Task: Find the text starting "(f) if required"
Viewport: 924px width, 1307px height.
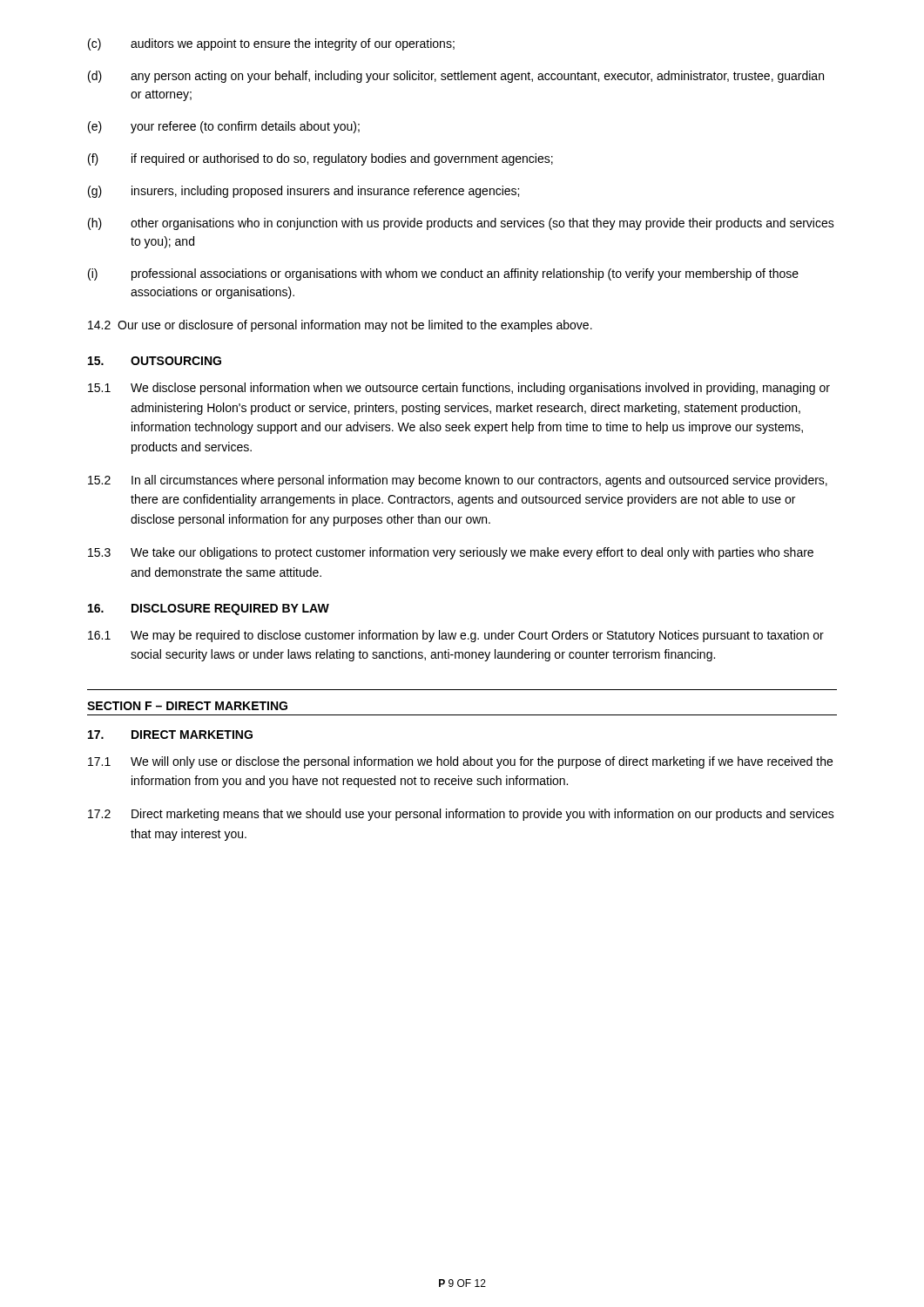Action: point(462,159)
